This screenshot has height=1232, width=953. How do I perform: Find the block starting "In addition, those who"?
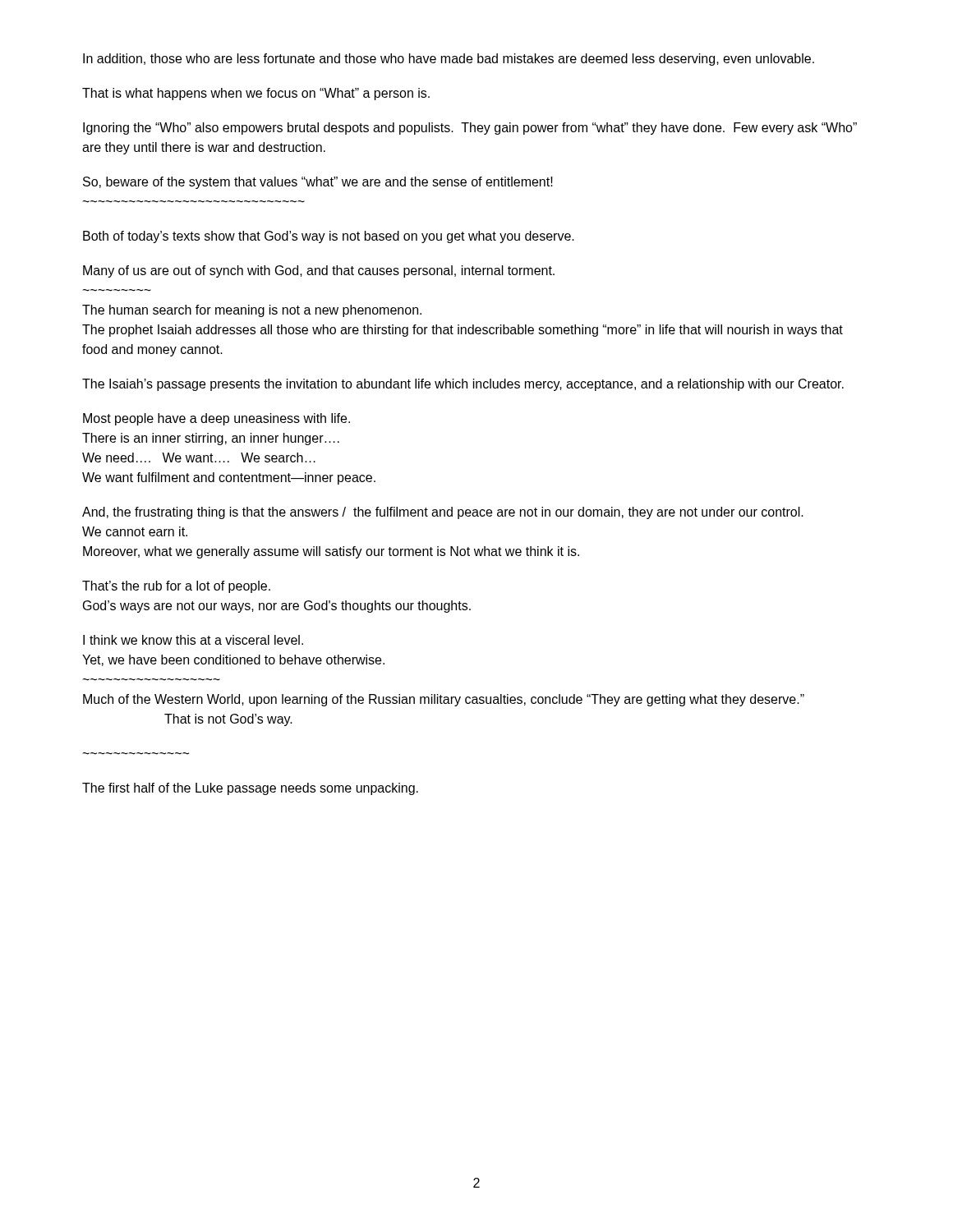click(449, 59)
